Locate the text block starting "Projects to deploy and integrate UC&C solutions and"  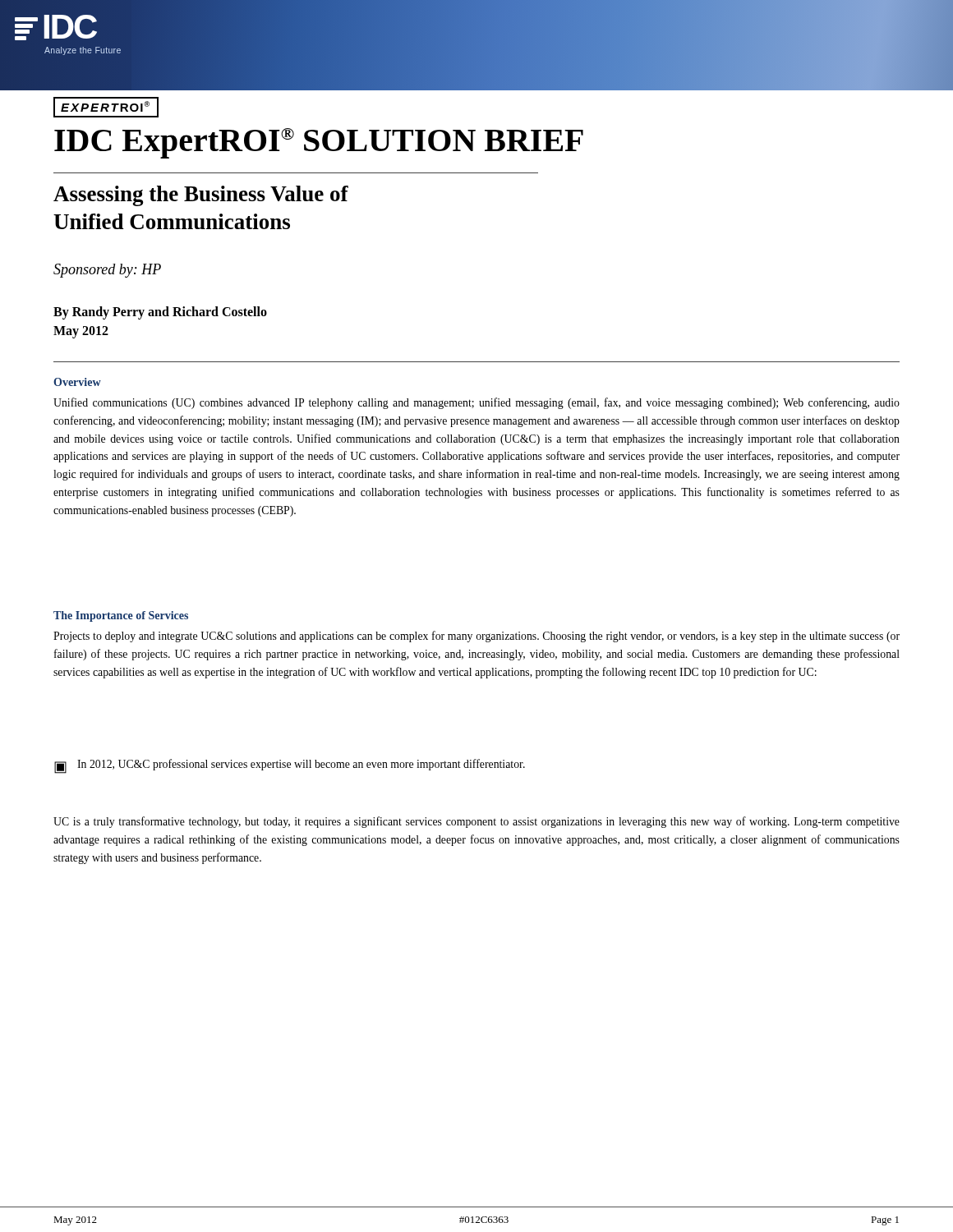pos(476,654)
